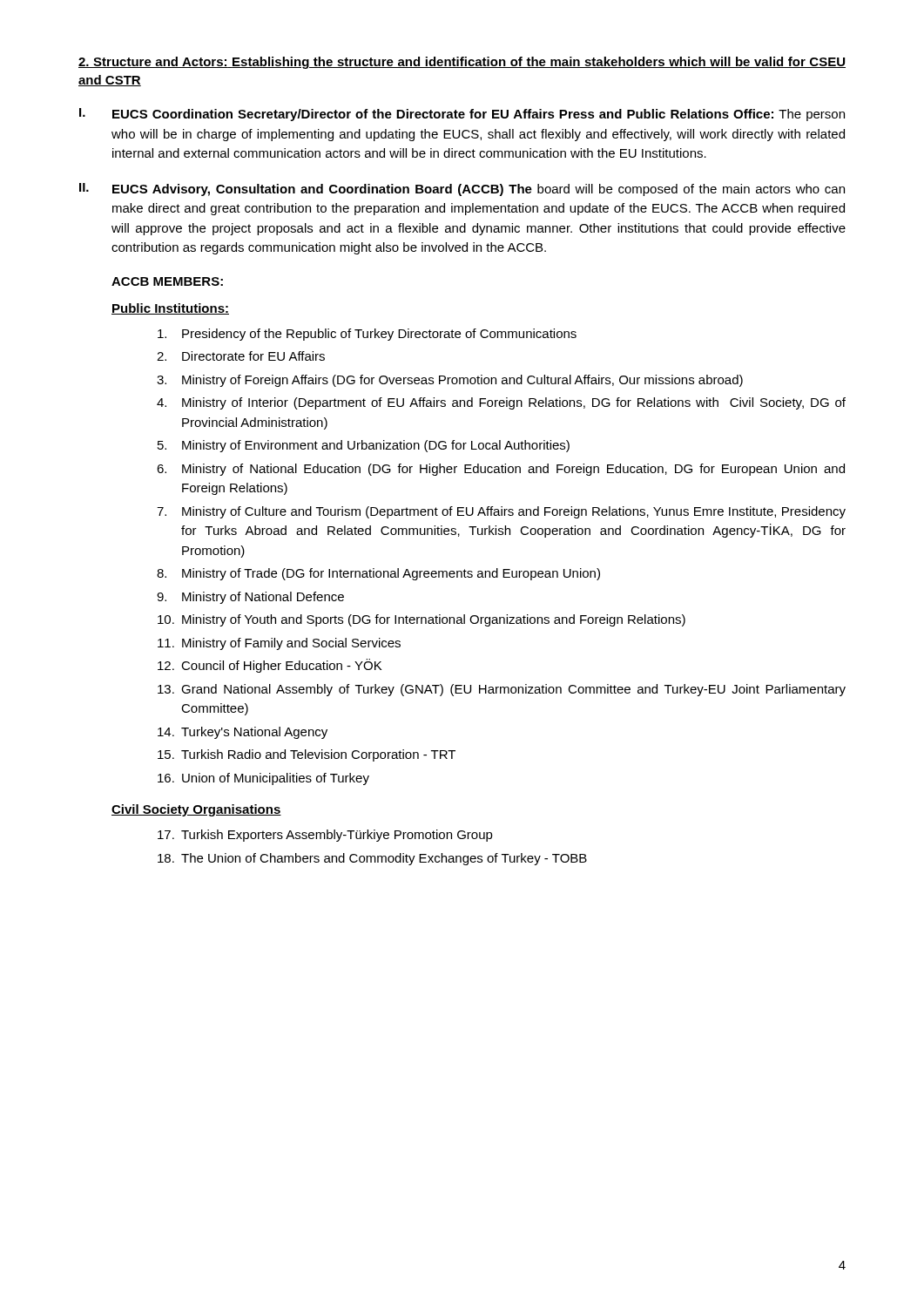The image size is (924, 1307).
Task: Click on the text starting "14.Turkey's National Agency"
Action: tap(243, 733)
